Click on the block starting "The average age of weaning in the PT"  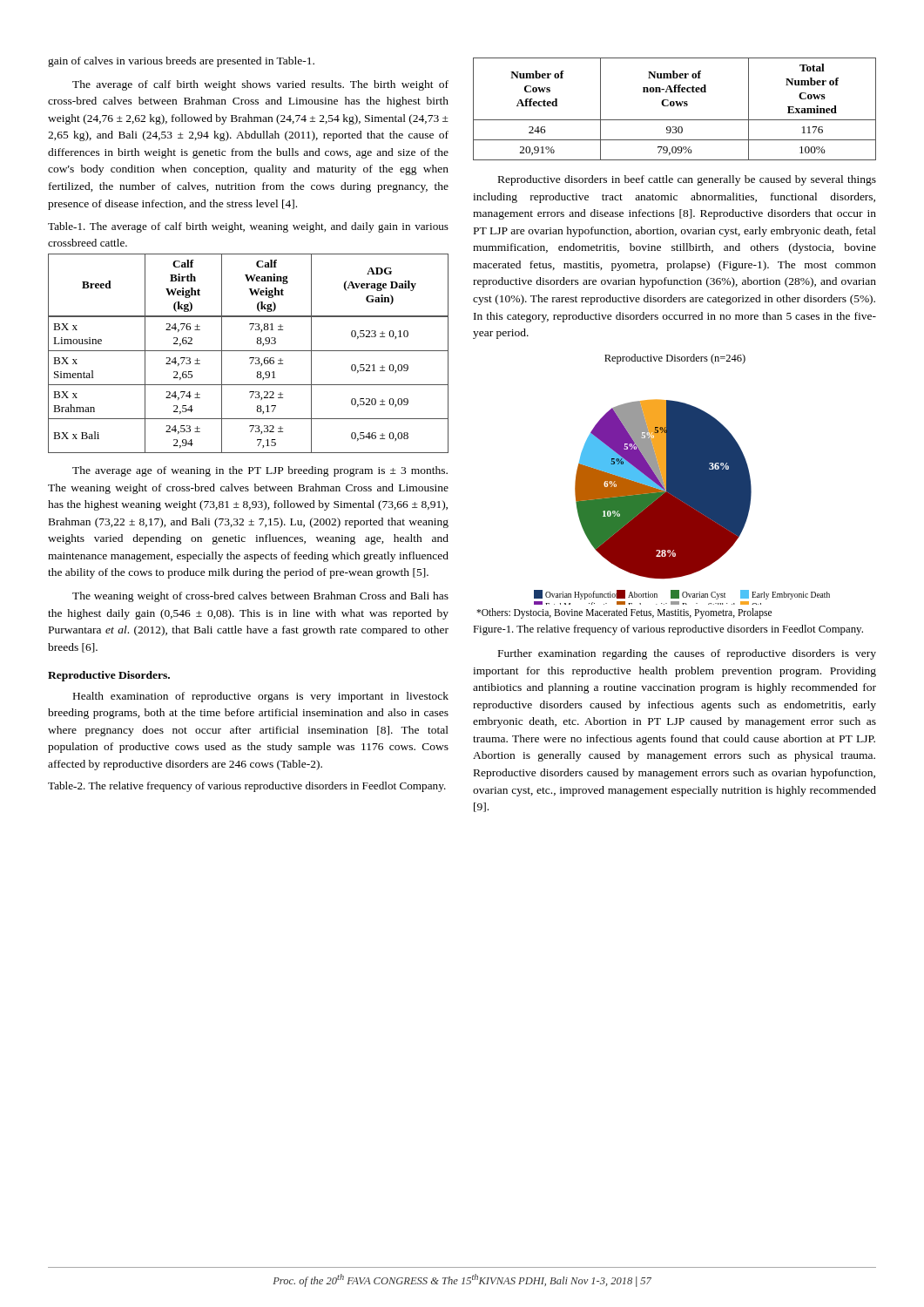coord(248,559)
